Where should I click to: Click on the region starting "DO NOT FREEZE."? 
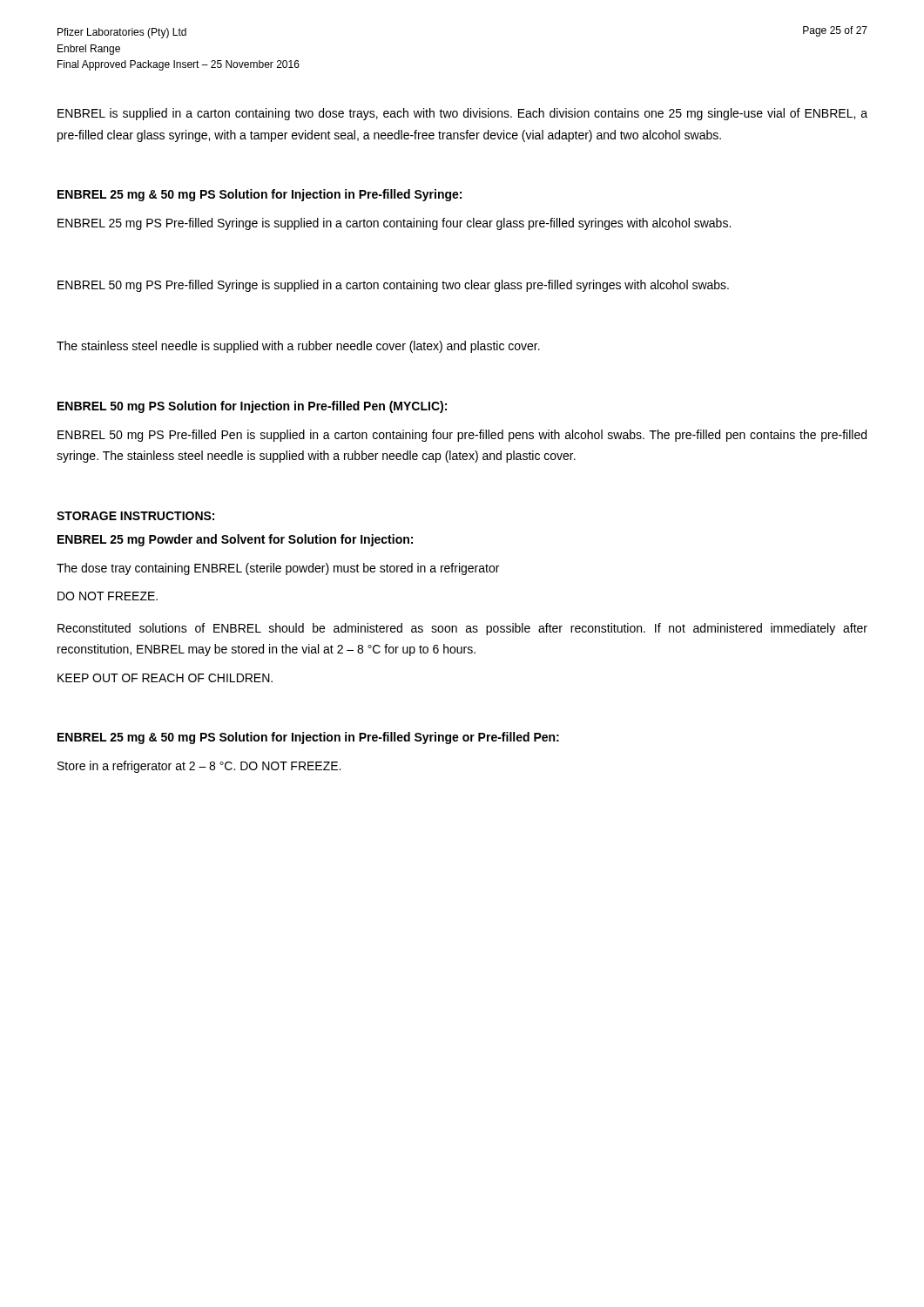point(108,596)
